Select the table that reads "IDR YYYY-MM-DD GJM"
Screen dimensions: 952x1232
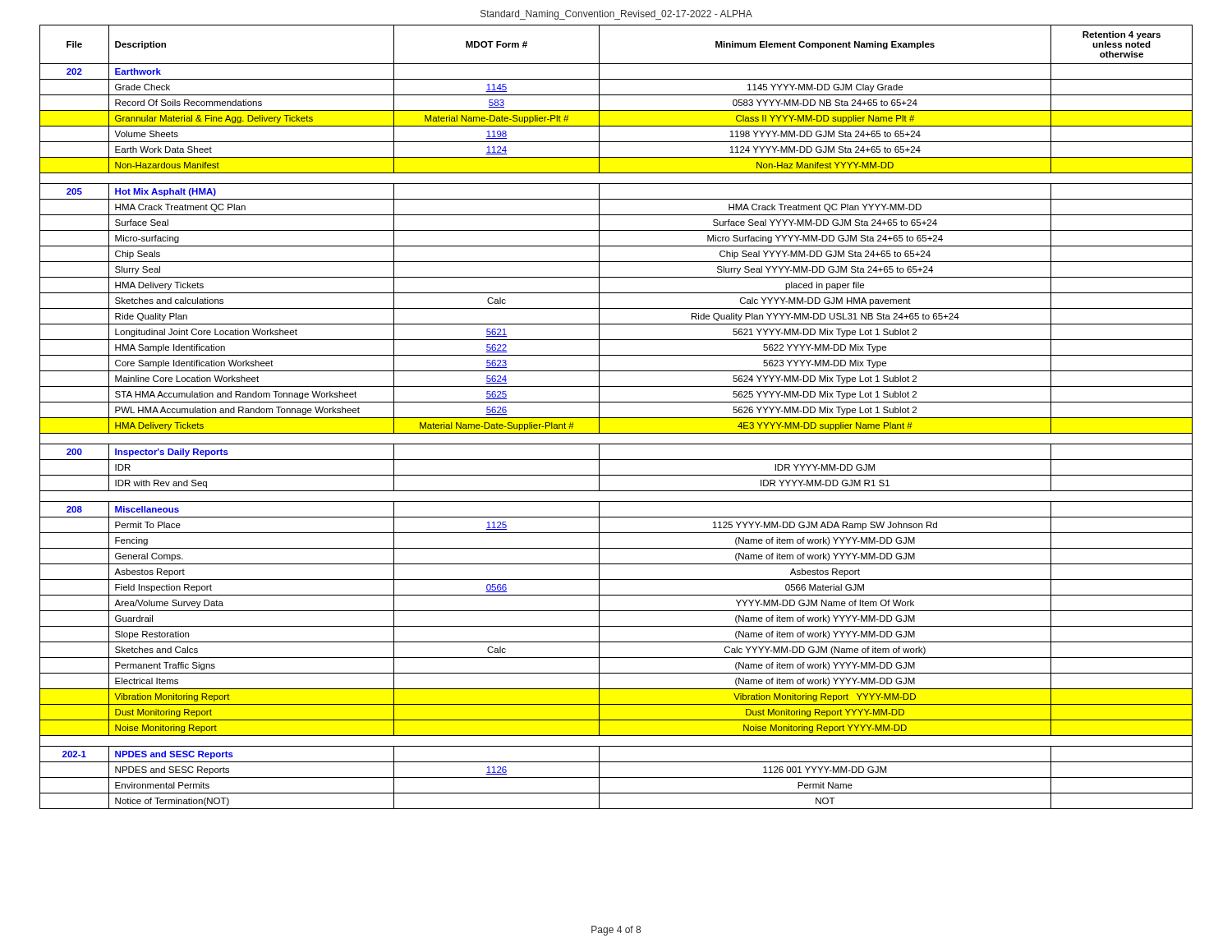[616, 417]
